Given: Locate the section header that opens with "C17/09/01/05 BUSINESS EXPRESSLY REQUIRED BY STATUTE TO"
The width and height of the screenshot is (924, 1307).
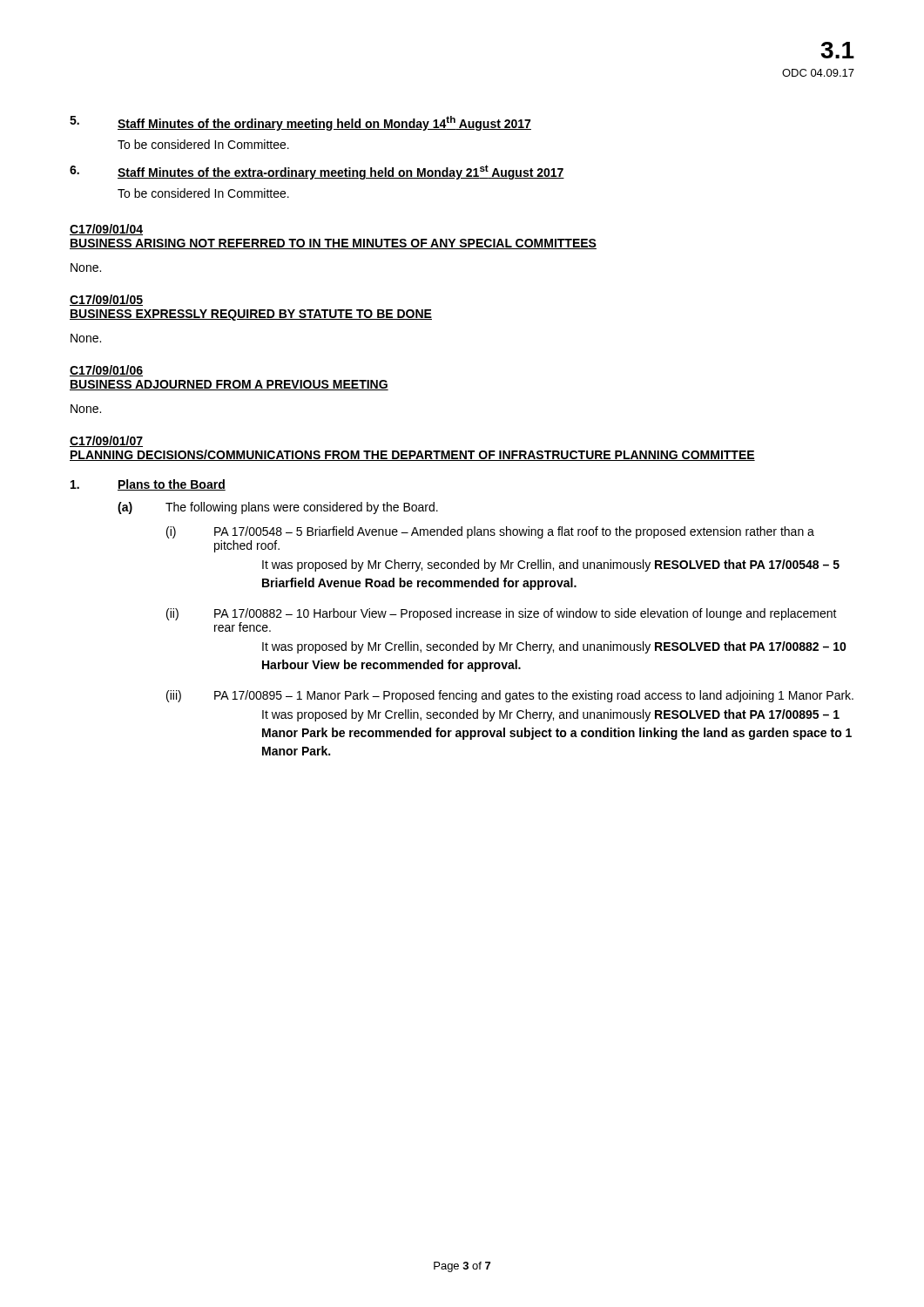Looking at the screenshot, I should coord(106,300).
